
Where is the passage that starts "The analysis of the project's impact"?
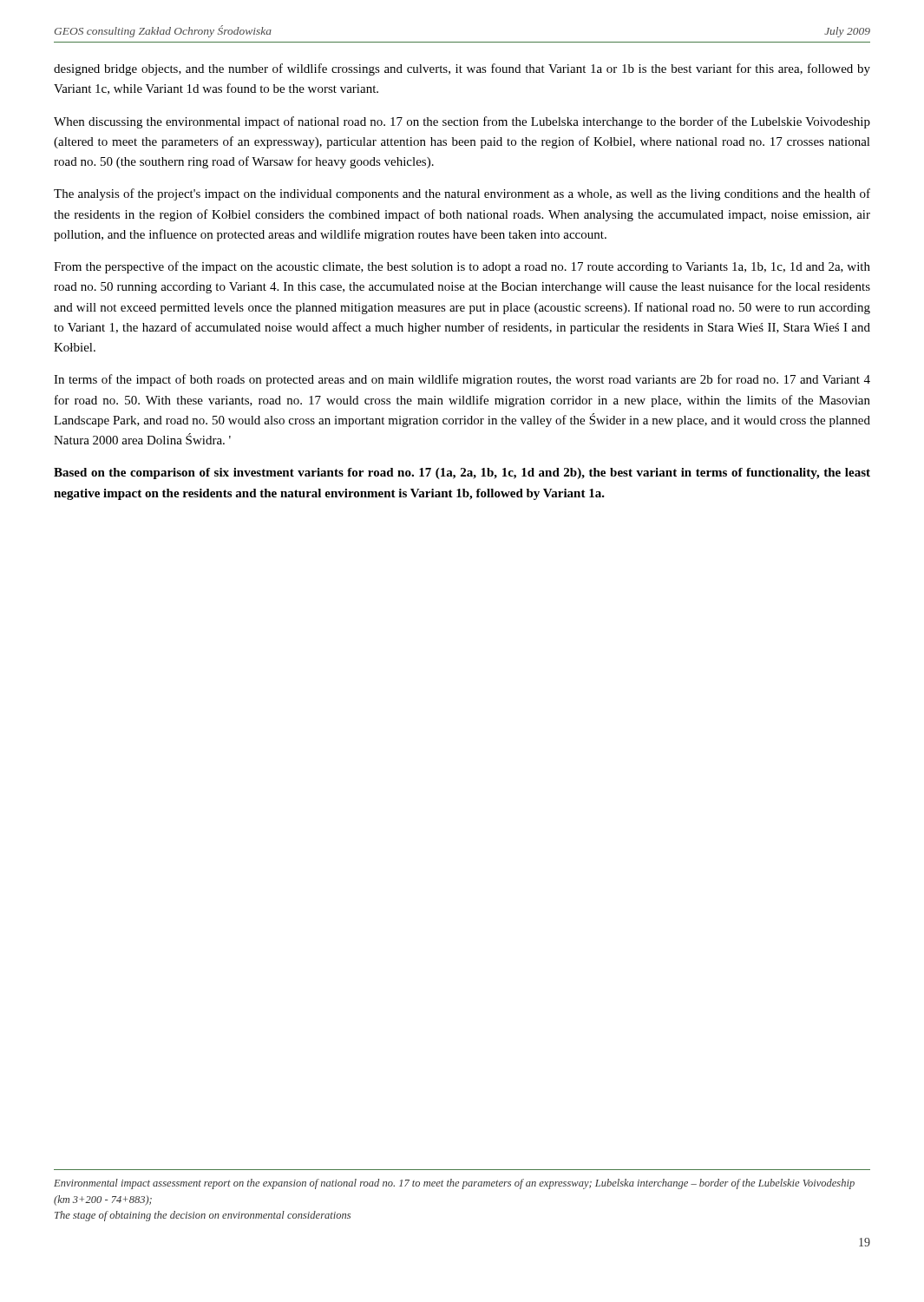pos(462,214)
